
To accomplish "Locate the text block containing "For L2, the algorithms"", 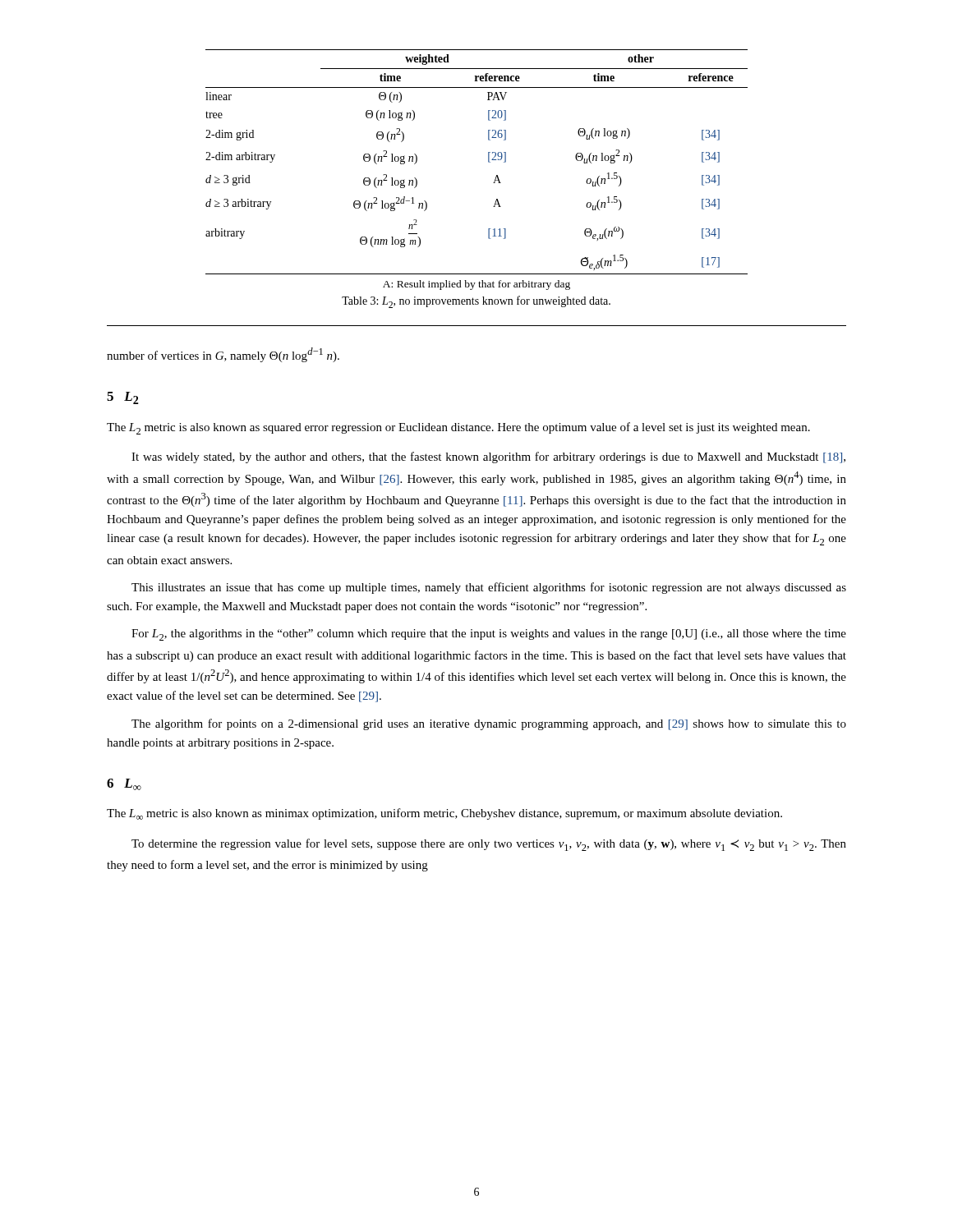I will click(476, 665).
